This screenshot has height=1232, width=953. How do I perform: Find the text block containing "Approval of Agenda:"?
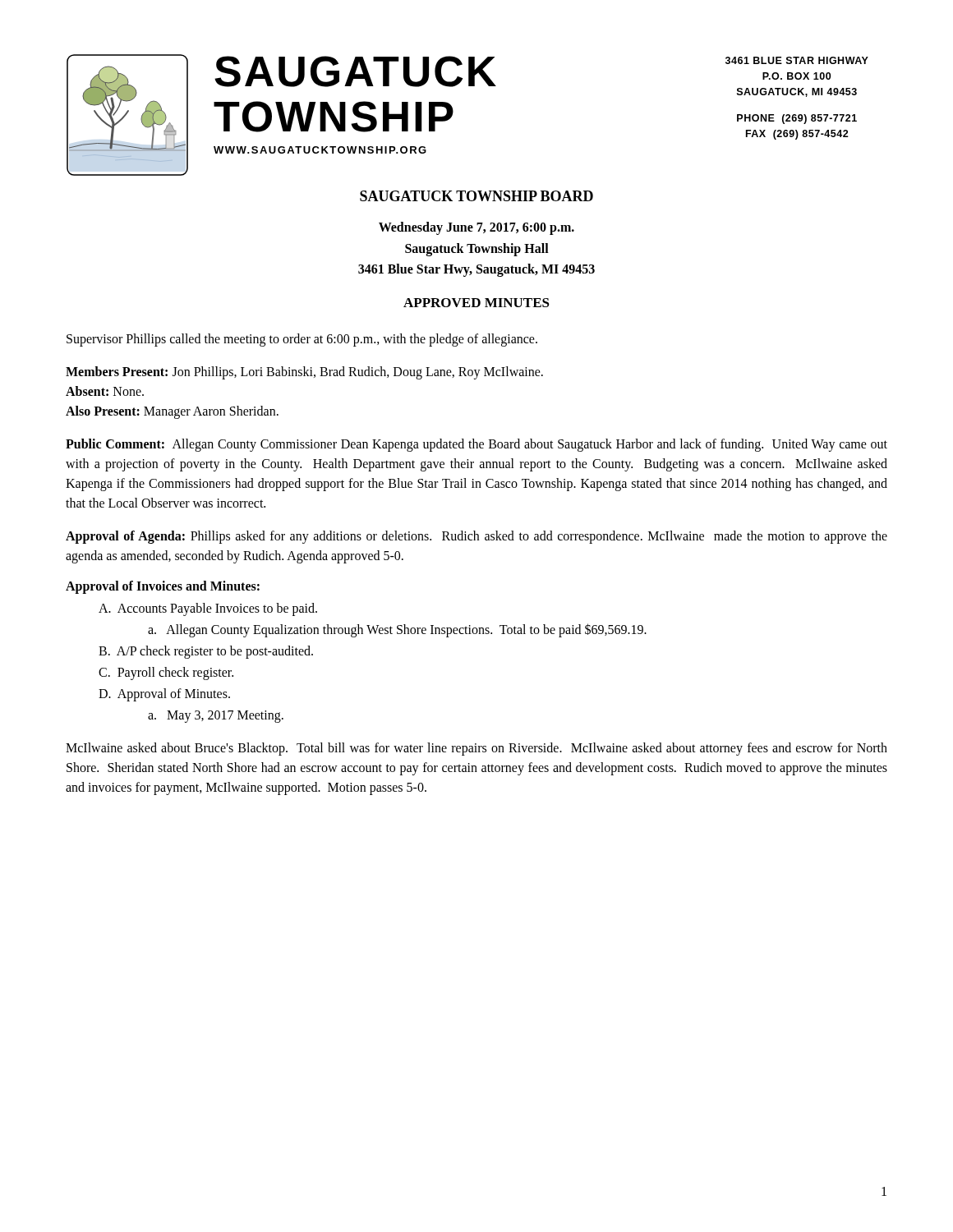tap(476, 546)
